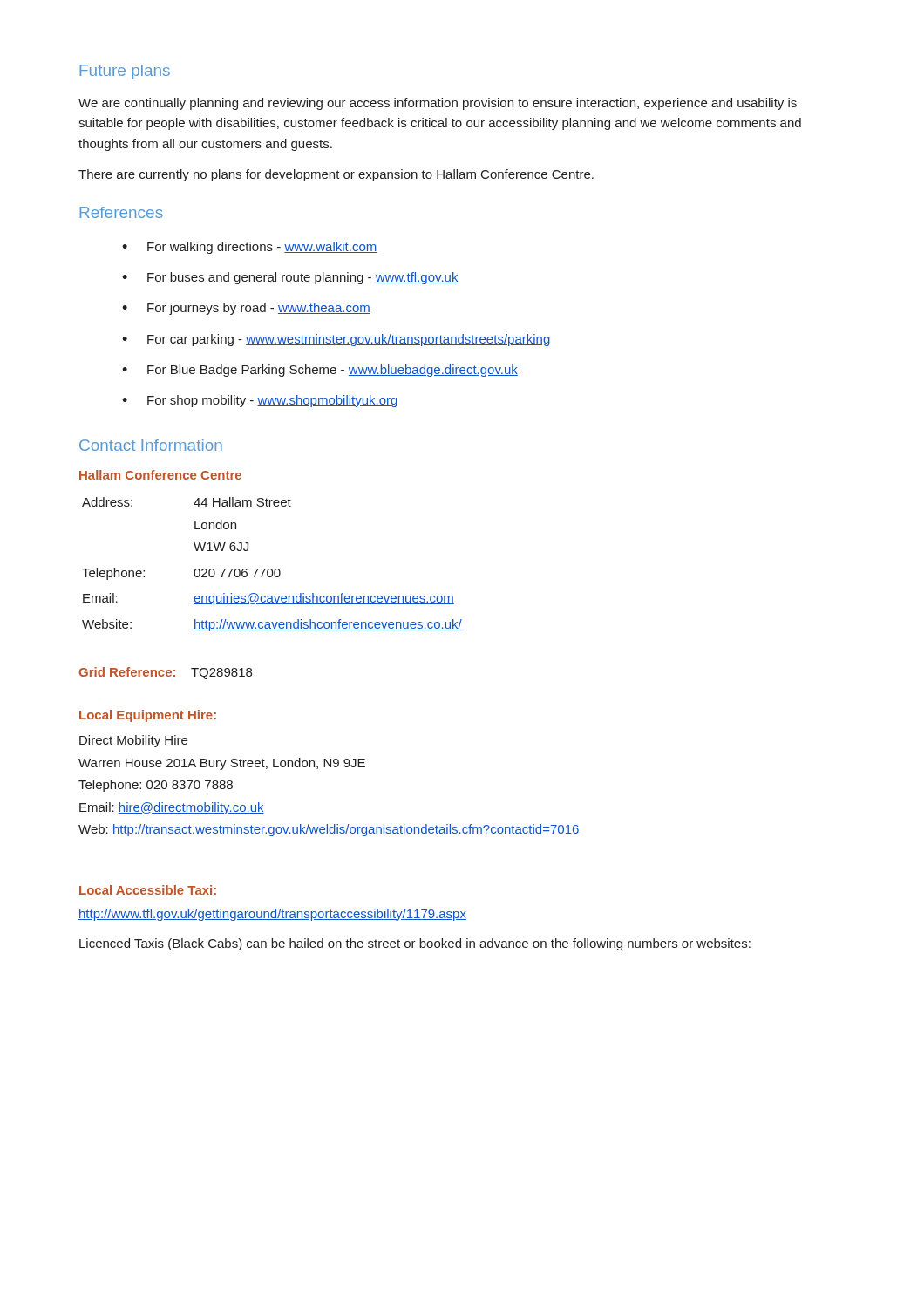This screenshot has height=1308, width=924.
Task: Click on the list item that says "• For Blue Badge Parking Scheme -"
Action: tap(320, 370)
